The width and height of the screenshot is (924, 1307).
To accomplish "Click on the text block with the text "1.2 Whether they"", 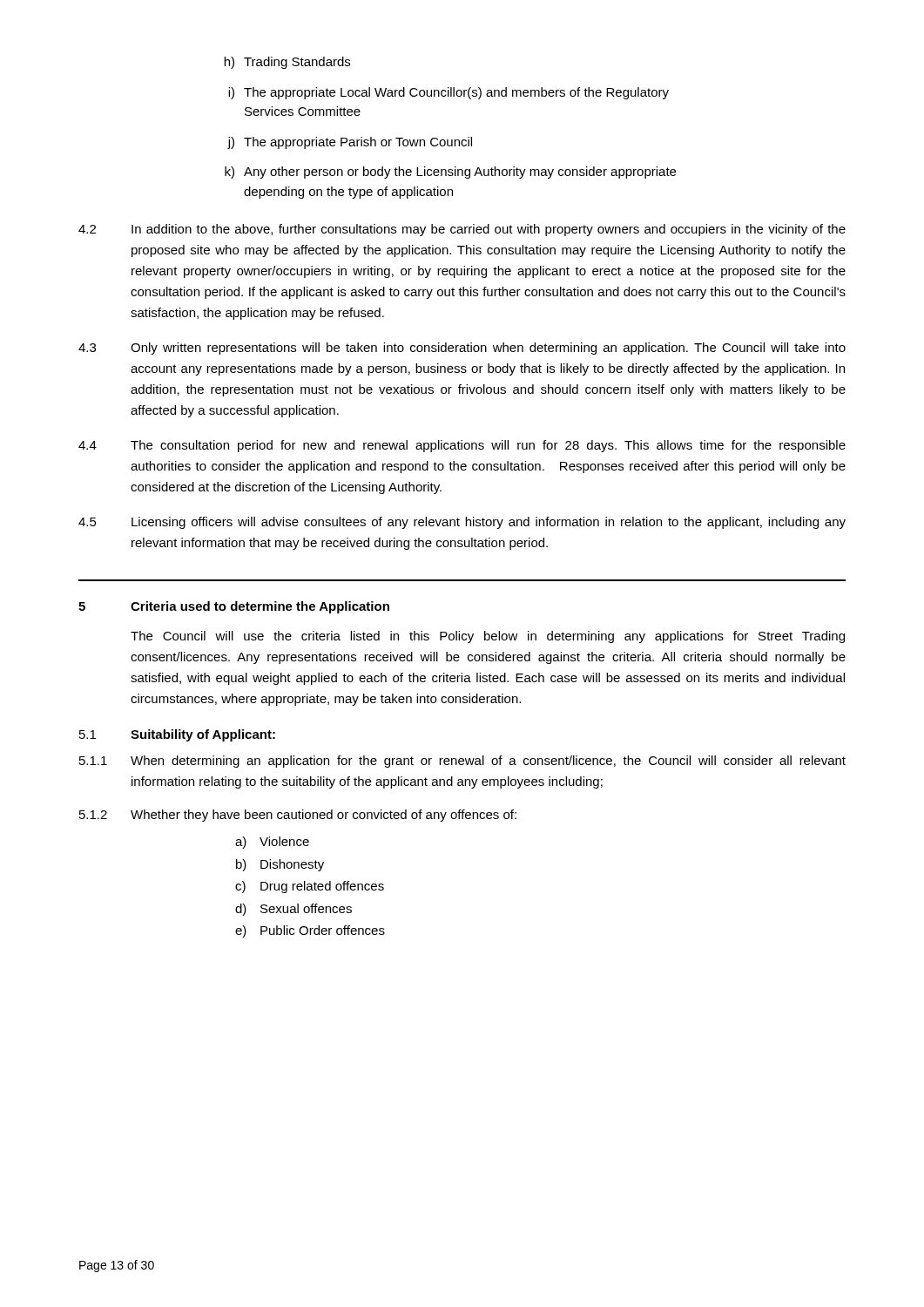I will pos(462,815).
